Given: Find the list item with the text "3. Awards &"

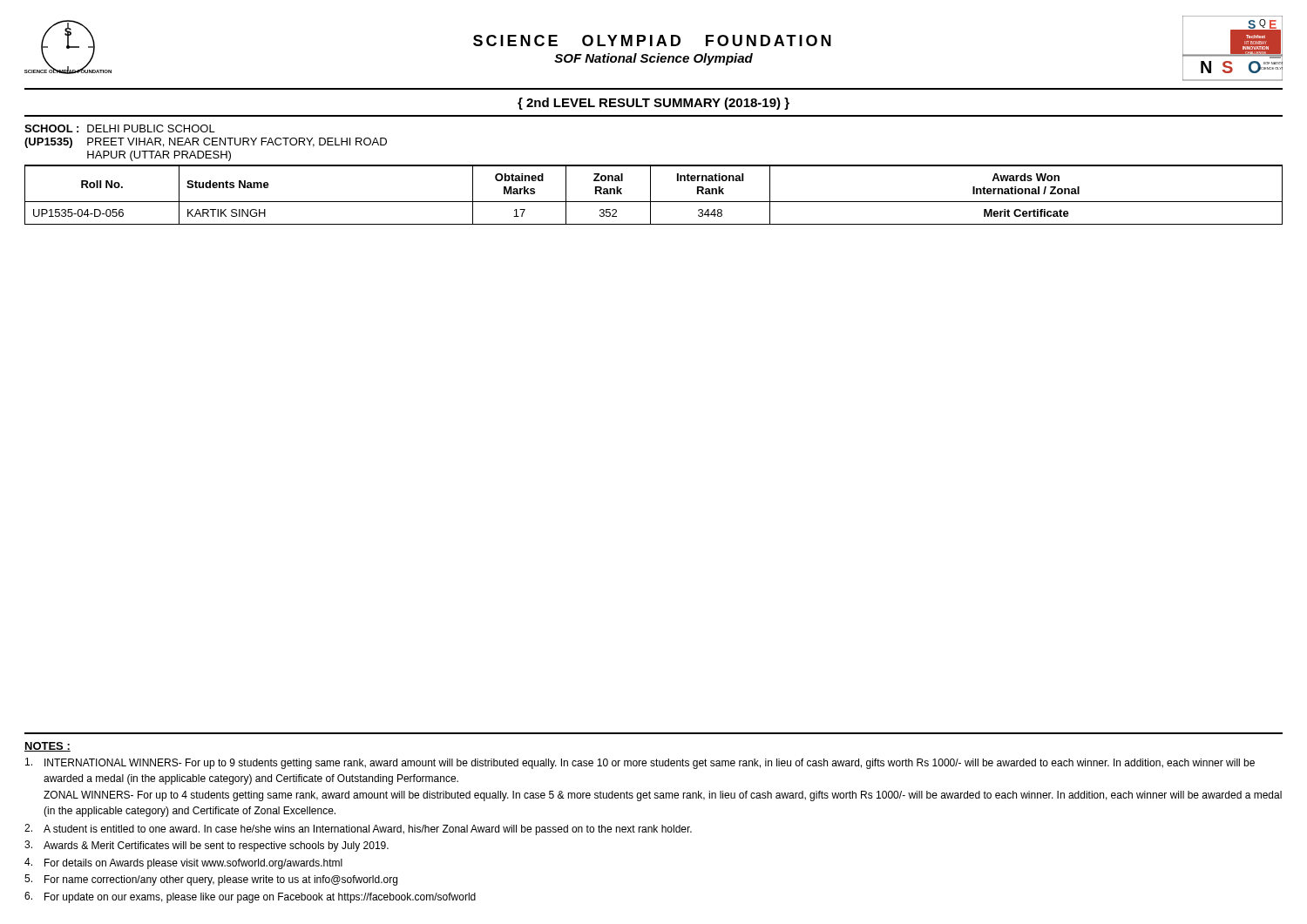Looking at the screenshot, I should (207, 847).
